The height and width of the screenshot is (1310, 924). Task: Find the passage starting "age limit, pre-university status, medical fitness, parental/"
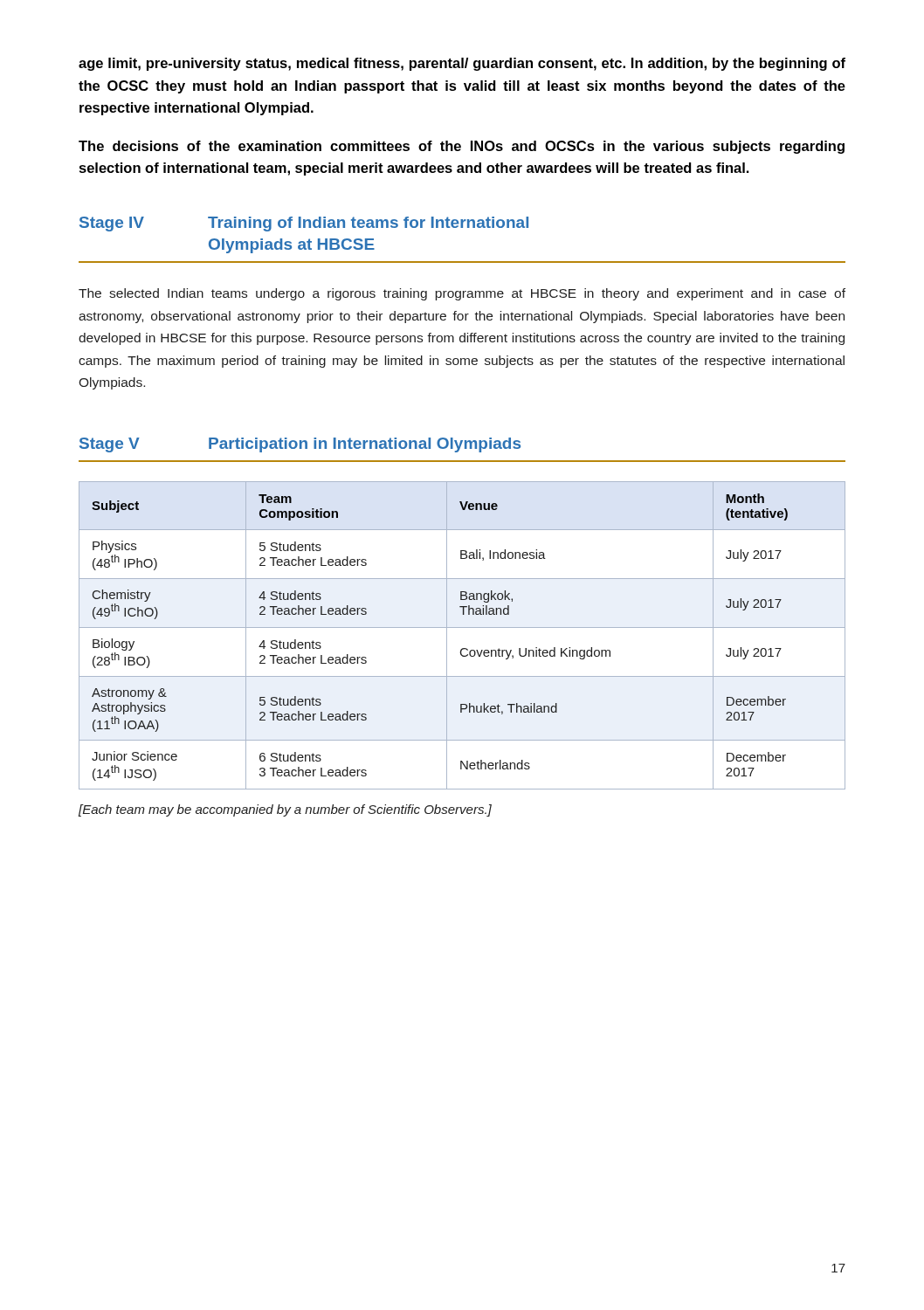[x=462, y=85]
